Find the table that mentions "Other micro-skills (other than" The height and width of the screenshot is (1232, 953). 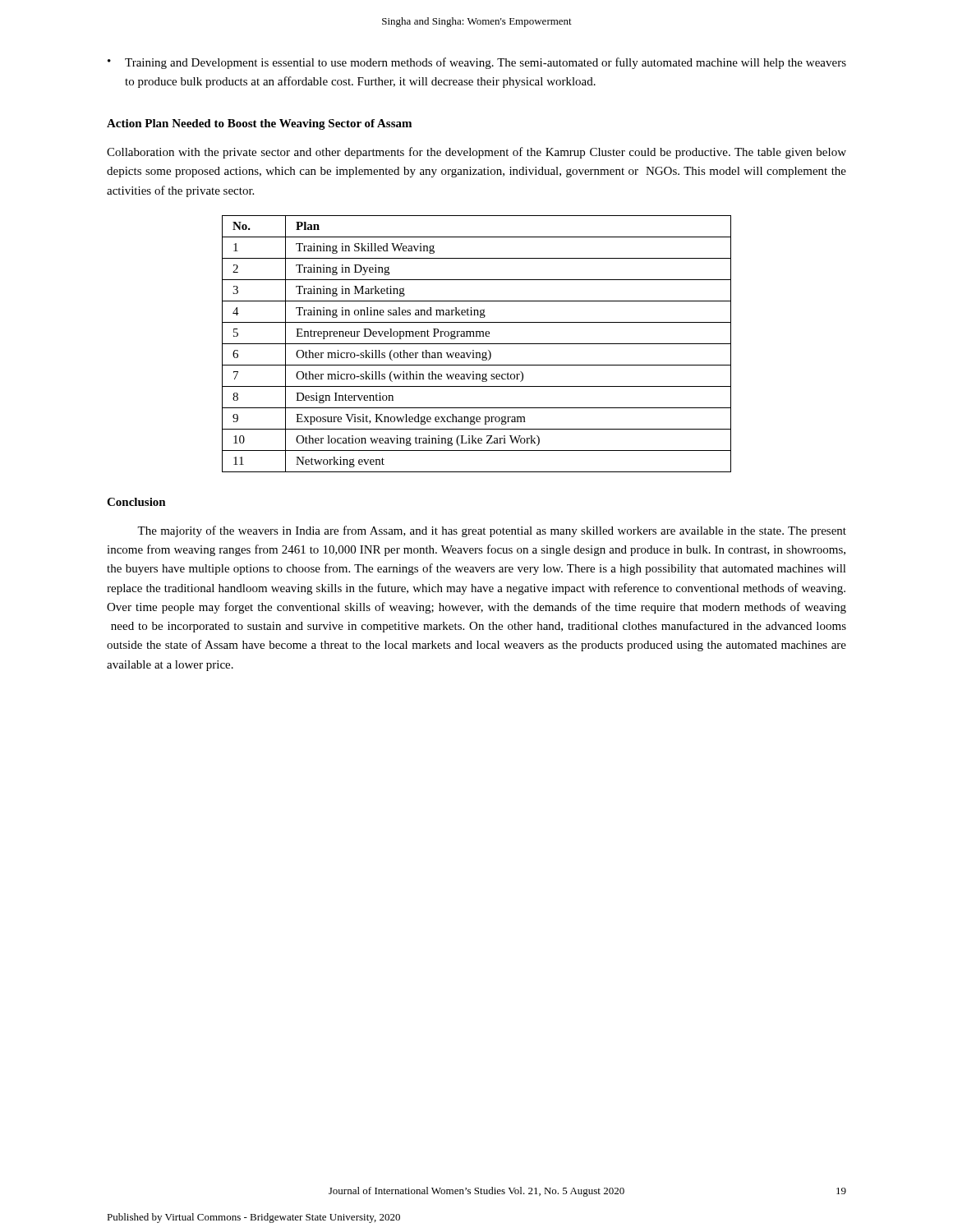click(x=476, y=344)
